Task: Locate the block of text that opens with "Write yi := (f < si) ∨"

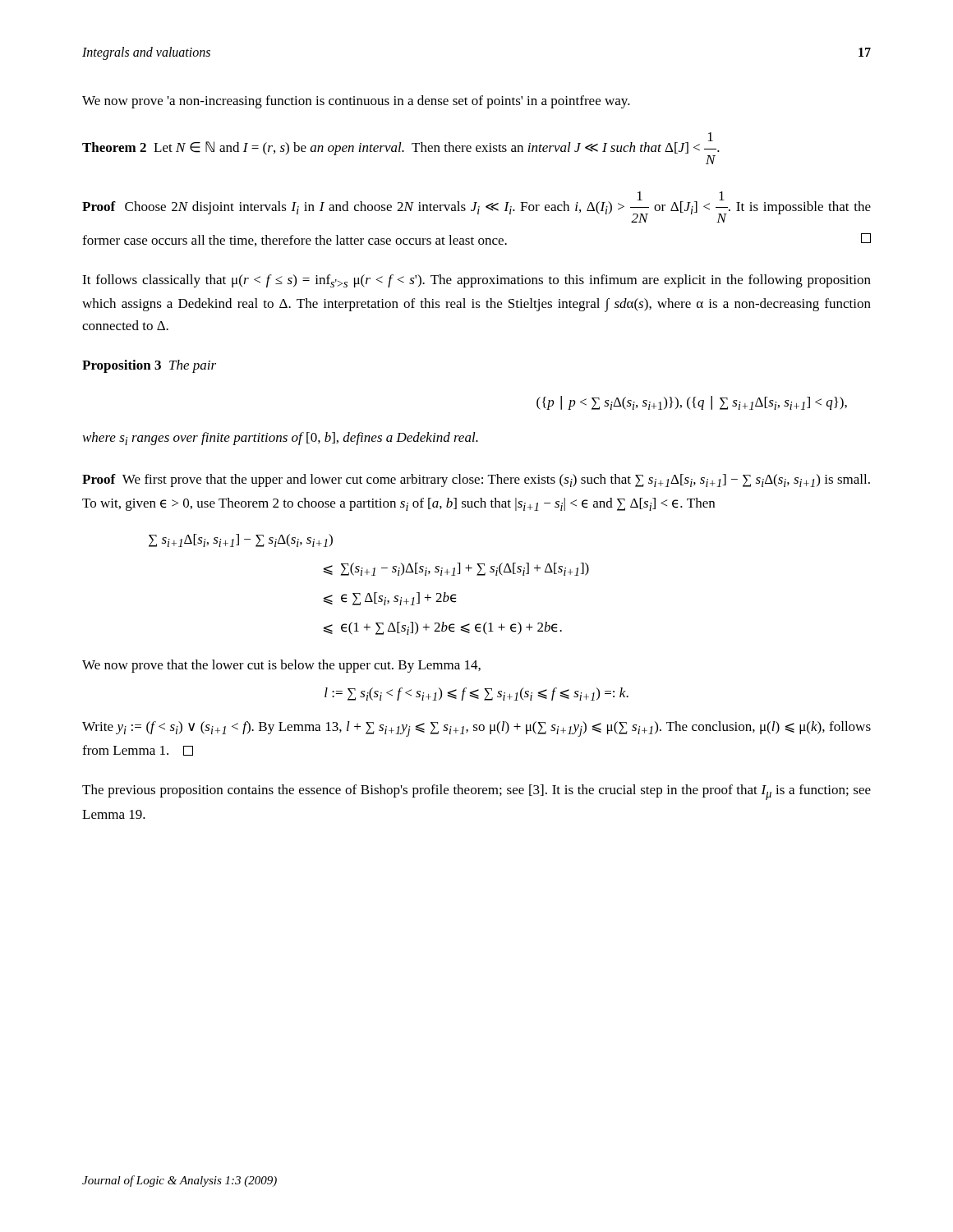Action: [476, 738]
